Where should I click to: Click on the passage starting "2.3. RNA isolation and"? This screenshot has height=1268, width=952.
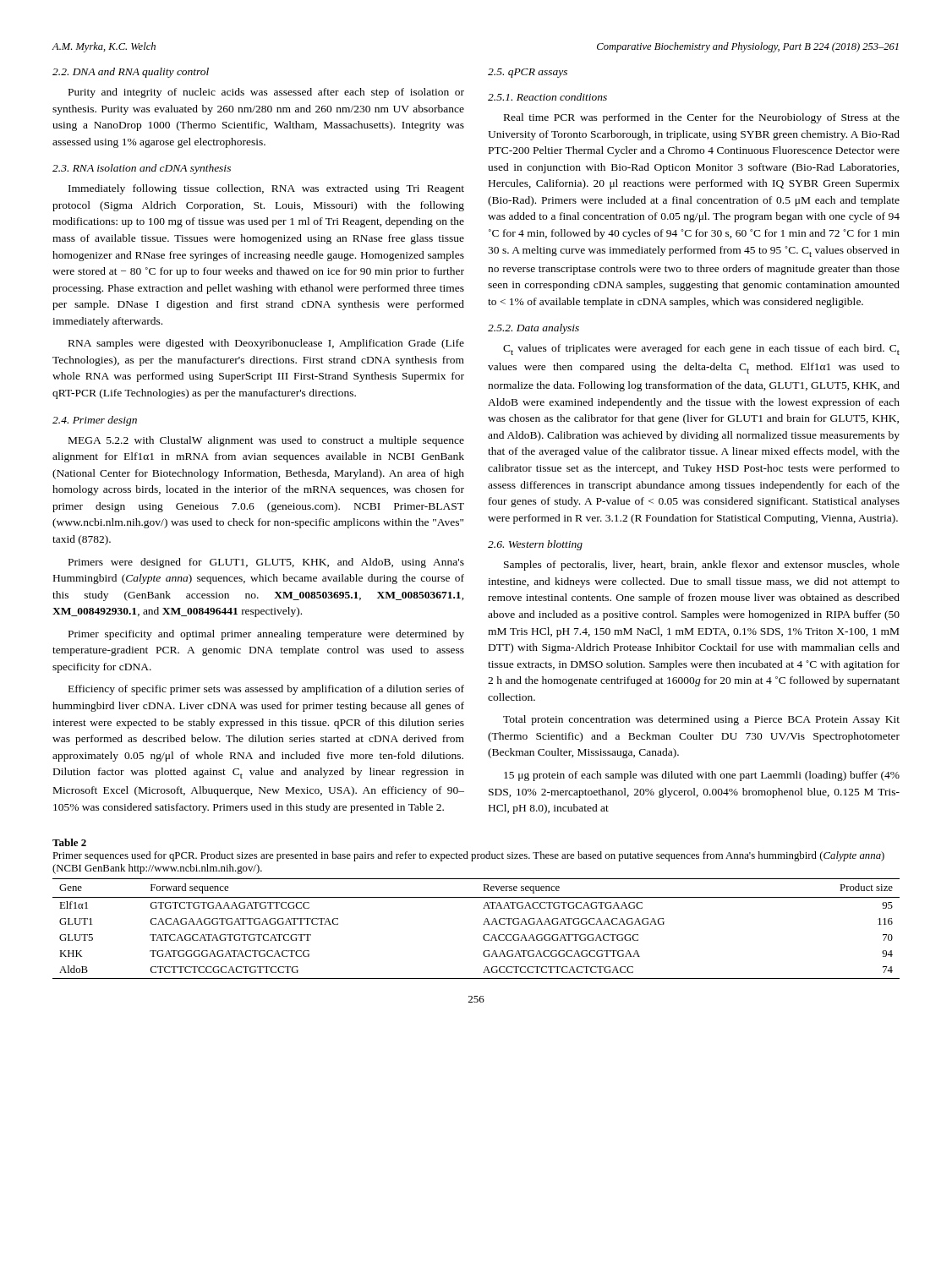(142, 168)
